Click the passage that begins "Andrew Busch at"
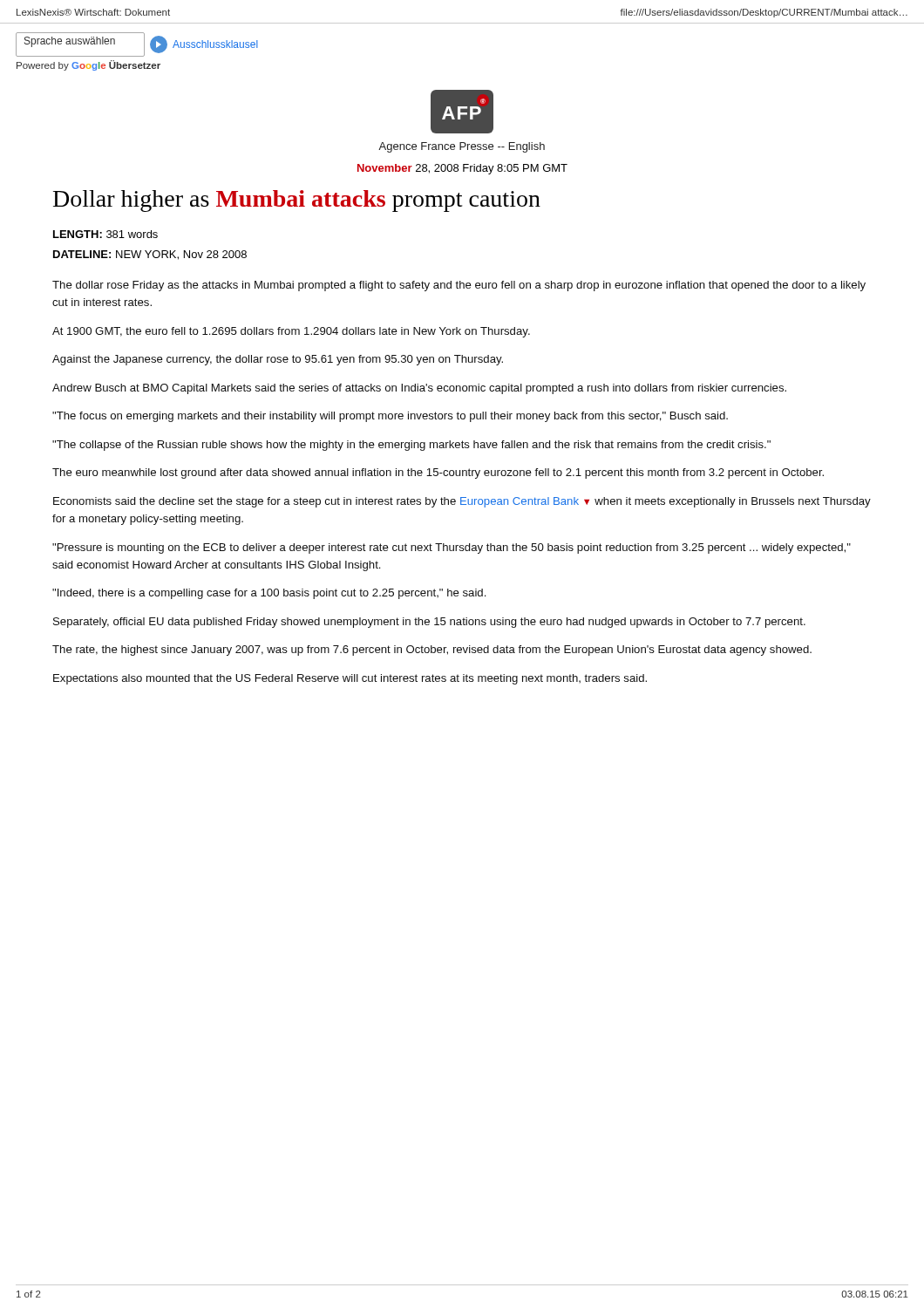This screenshot has width=924, height=1308. (420, 387)
